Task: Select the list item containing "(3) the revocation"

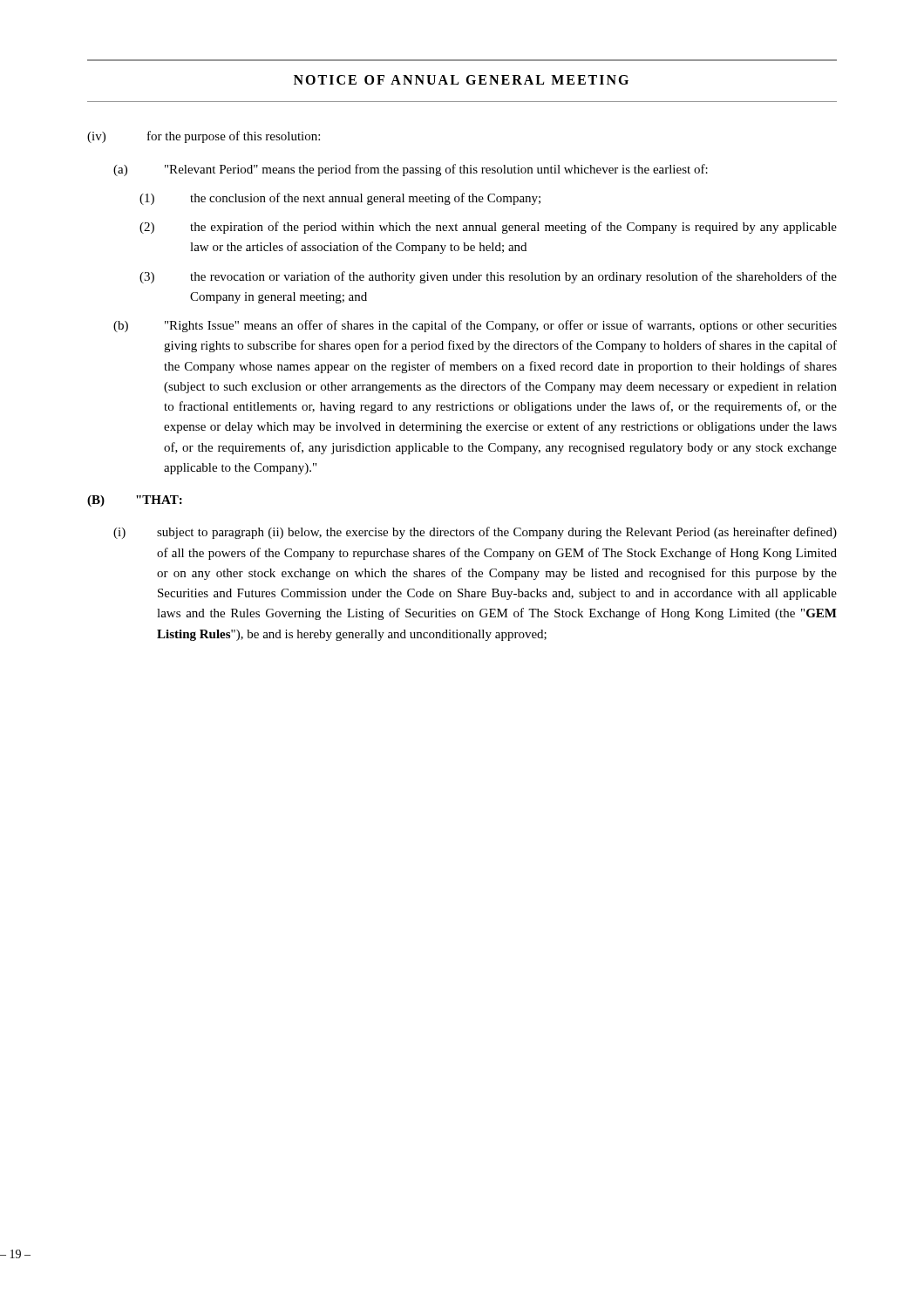Action: (488, 287)
